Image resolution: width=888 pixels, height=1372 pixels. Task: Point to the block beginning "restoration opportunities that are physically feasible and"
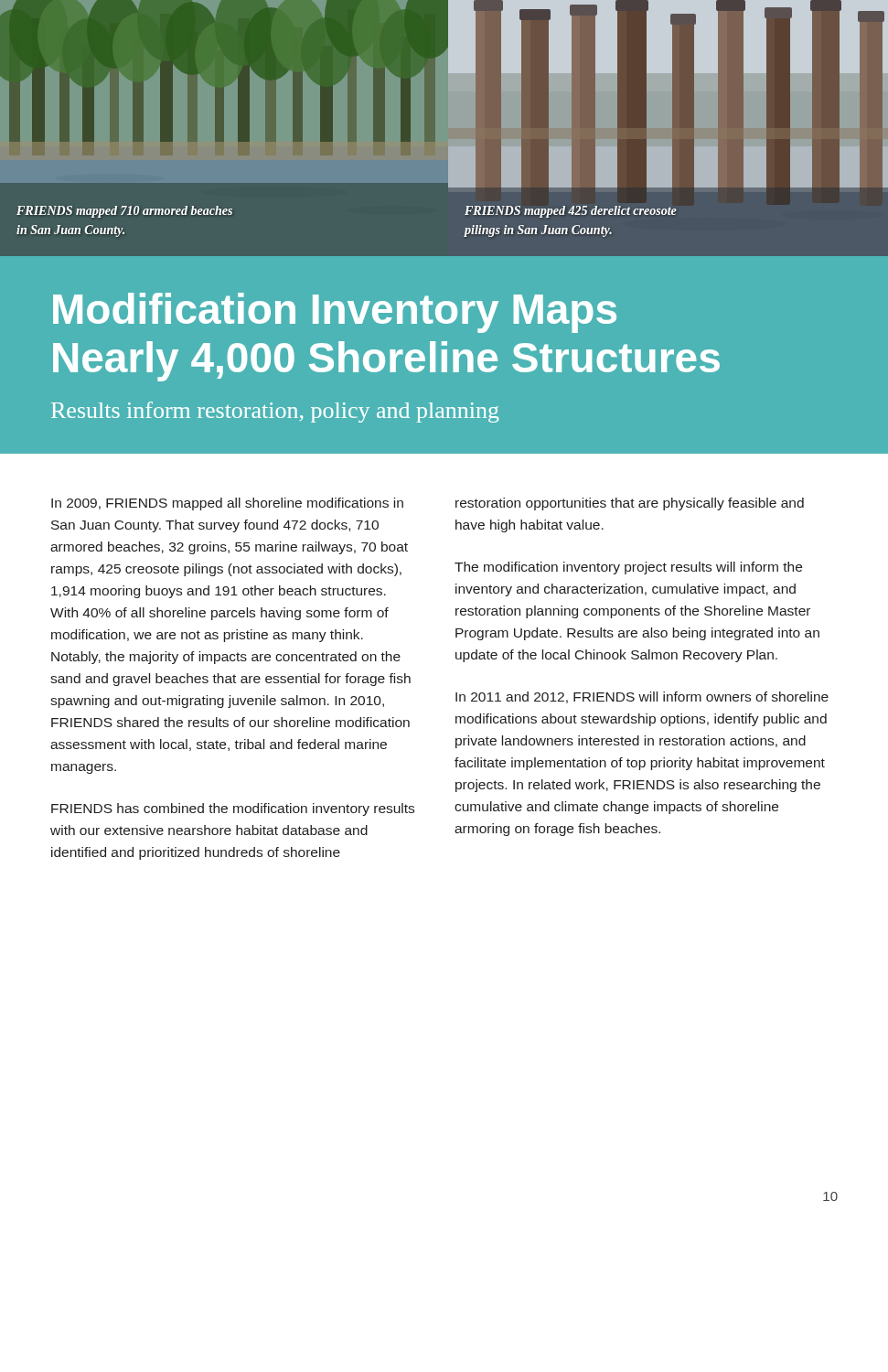(629, 513)
